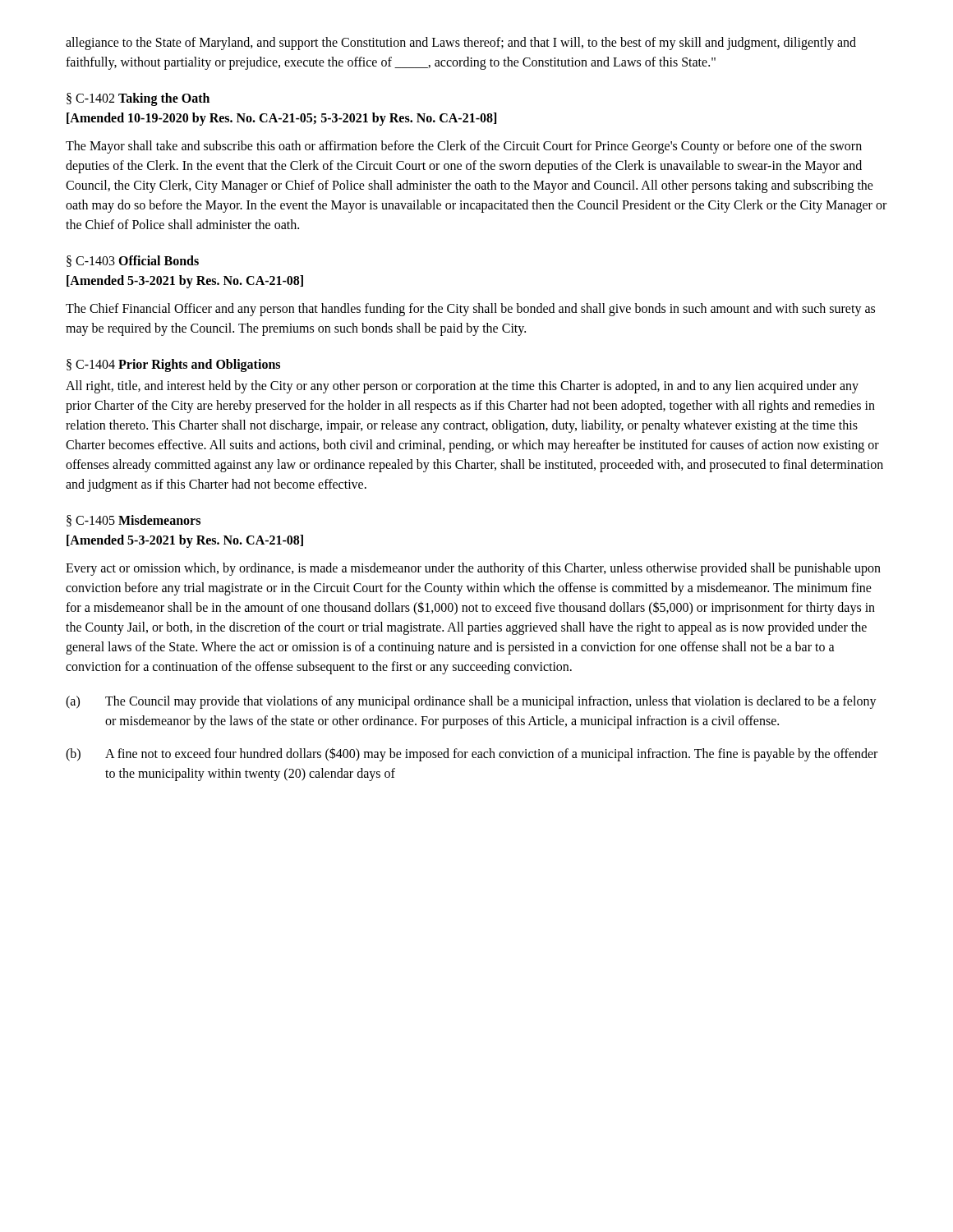Viewport: 953px width, 1232px height.
Task: Find the text block starting "§ C-1404 Prior Rights and"
Action: coord(173,364)
